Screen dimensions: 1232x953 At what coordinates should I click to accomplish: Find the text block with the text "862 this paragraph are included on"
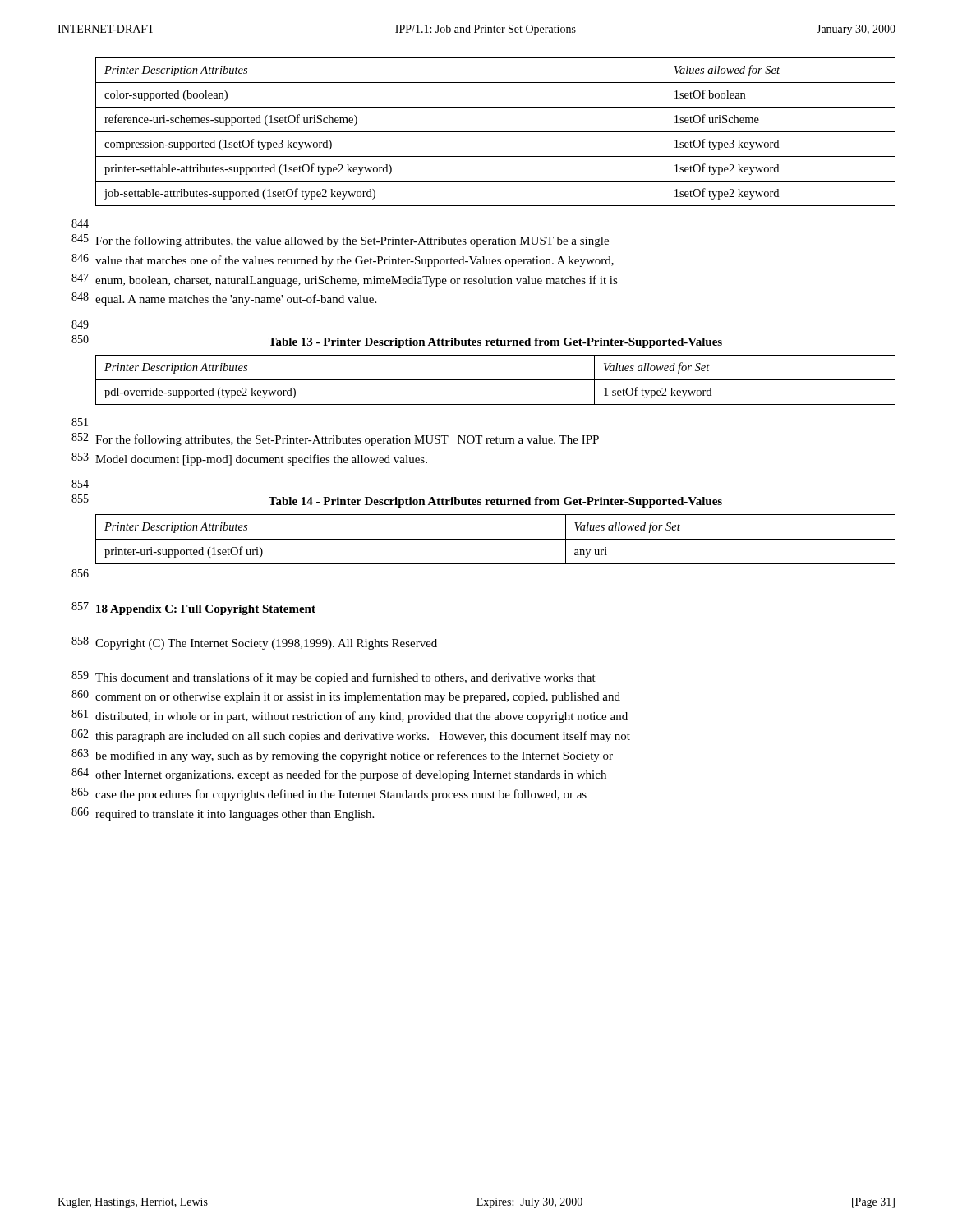click(476, 736)
